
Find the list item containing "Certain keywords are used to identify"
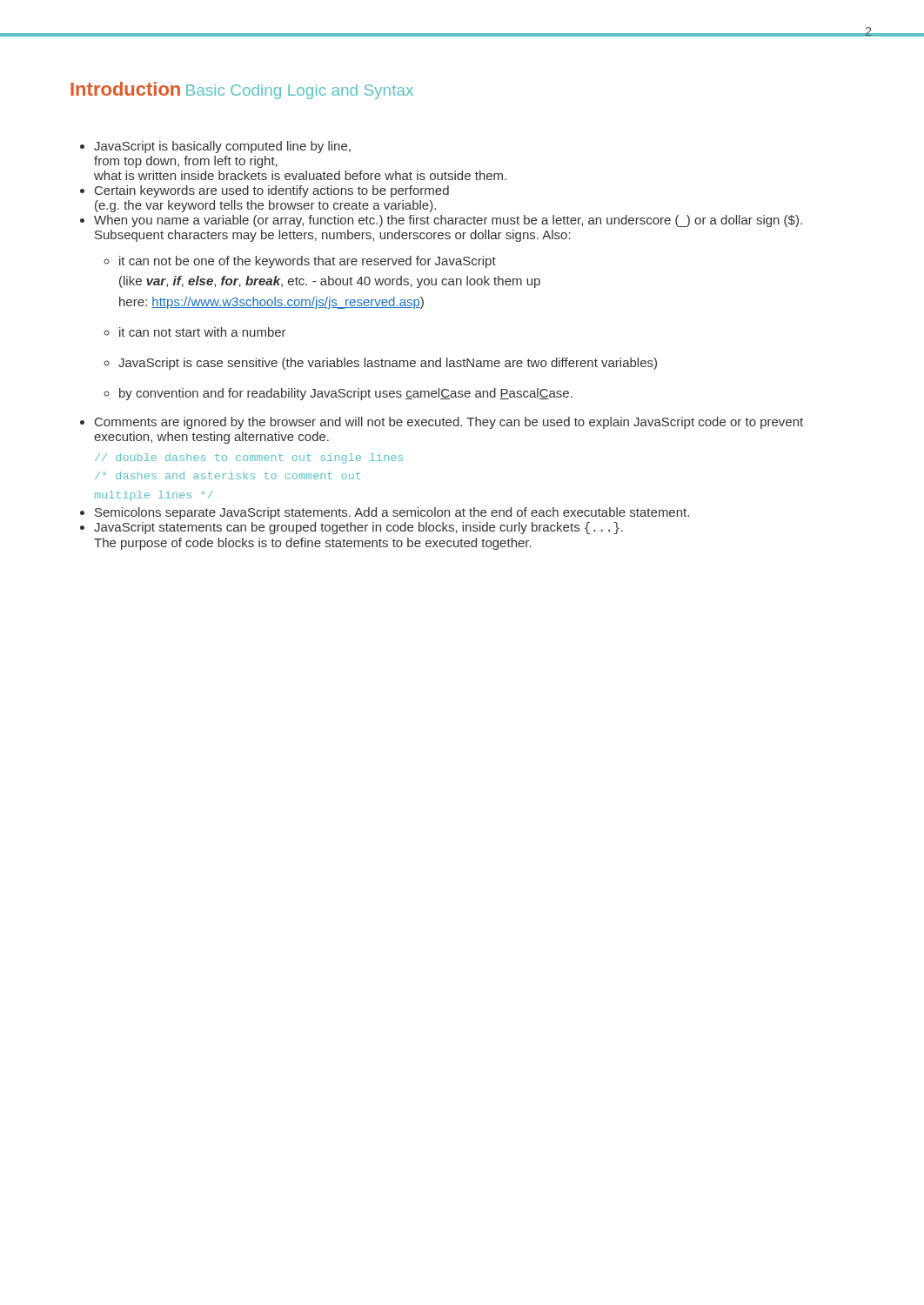pos(272,191)
